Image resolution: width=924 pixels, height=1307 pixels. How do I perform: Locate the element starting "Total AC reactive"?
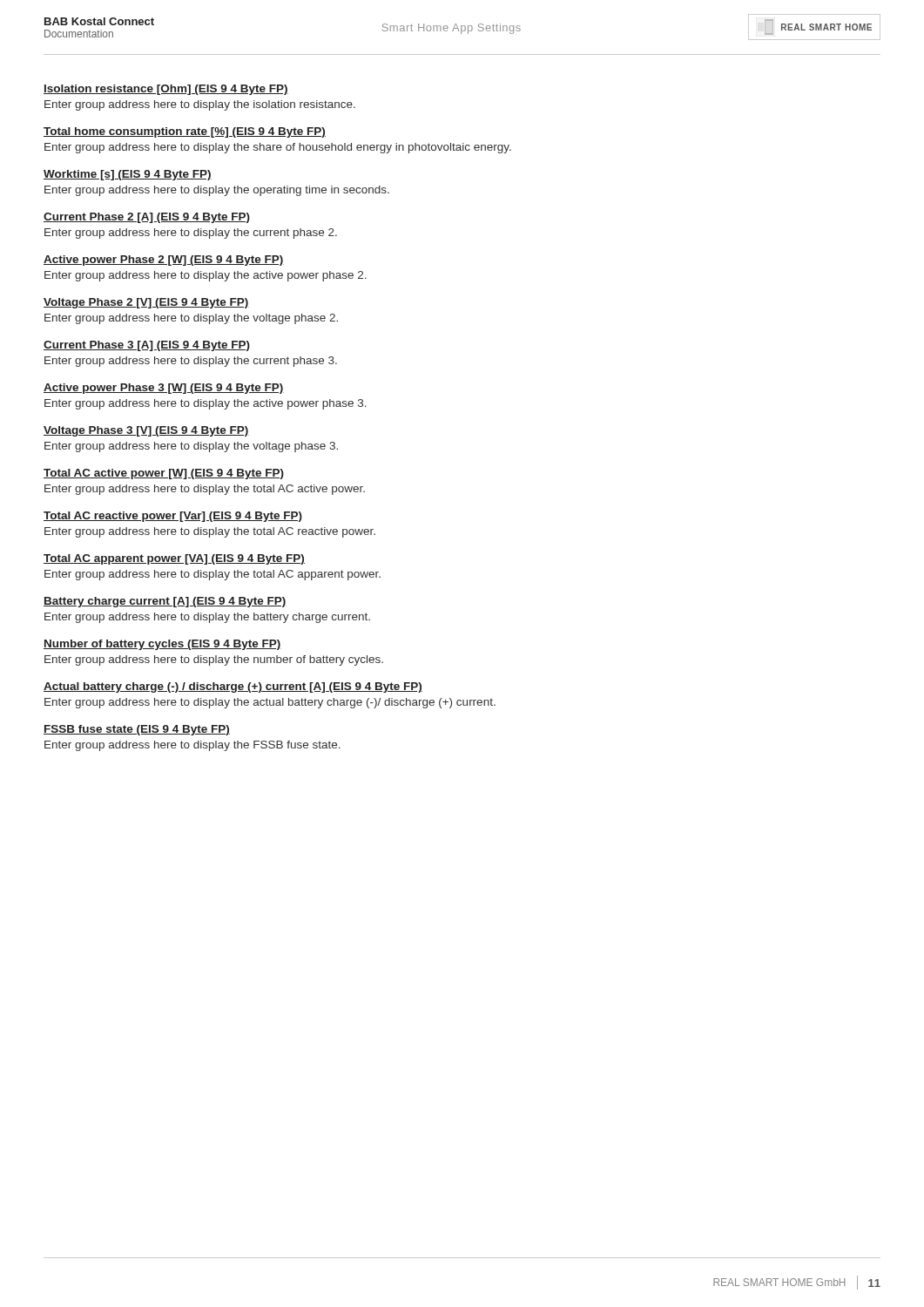[173, 517]
